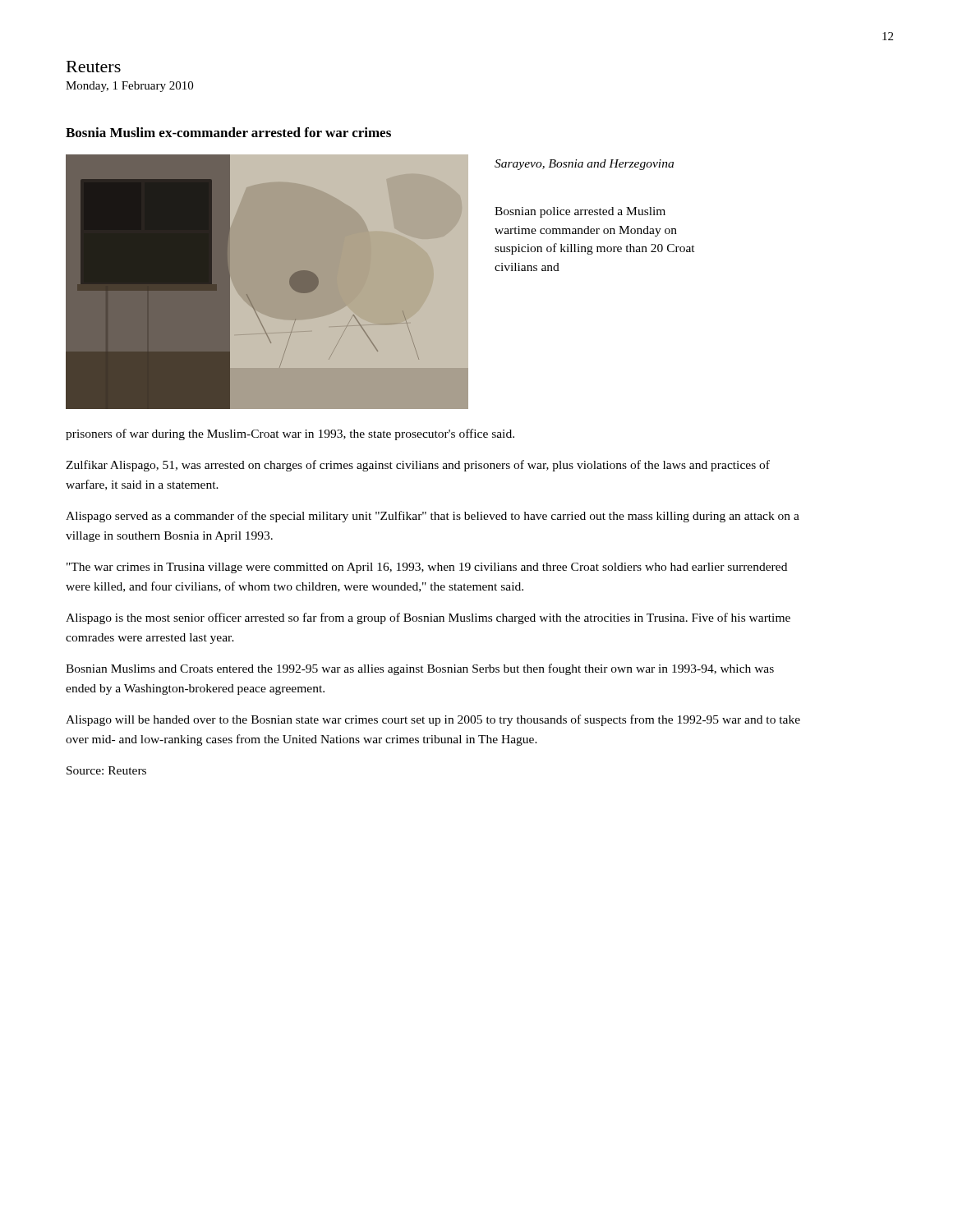Click where it says "Source: Reuters"
The width and height of the screenshot is (953, 1232).
(106, 770)
